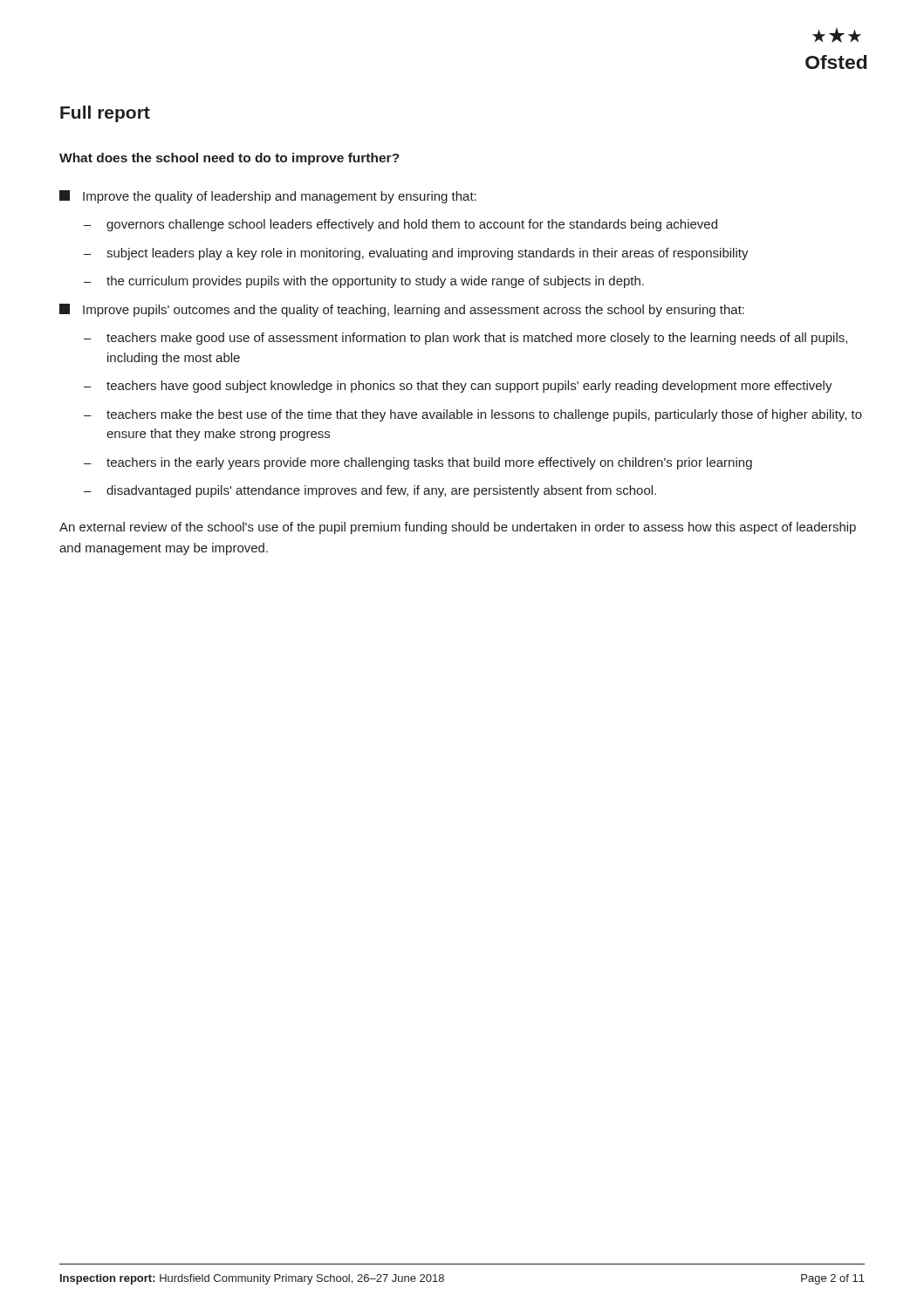The image size is (924, 1309).
Task: Locate the list item with the text "– teachers make good use of assessment"
Action: coord(474,348)
